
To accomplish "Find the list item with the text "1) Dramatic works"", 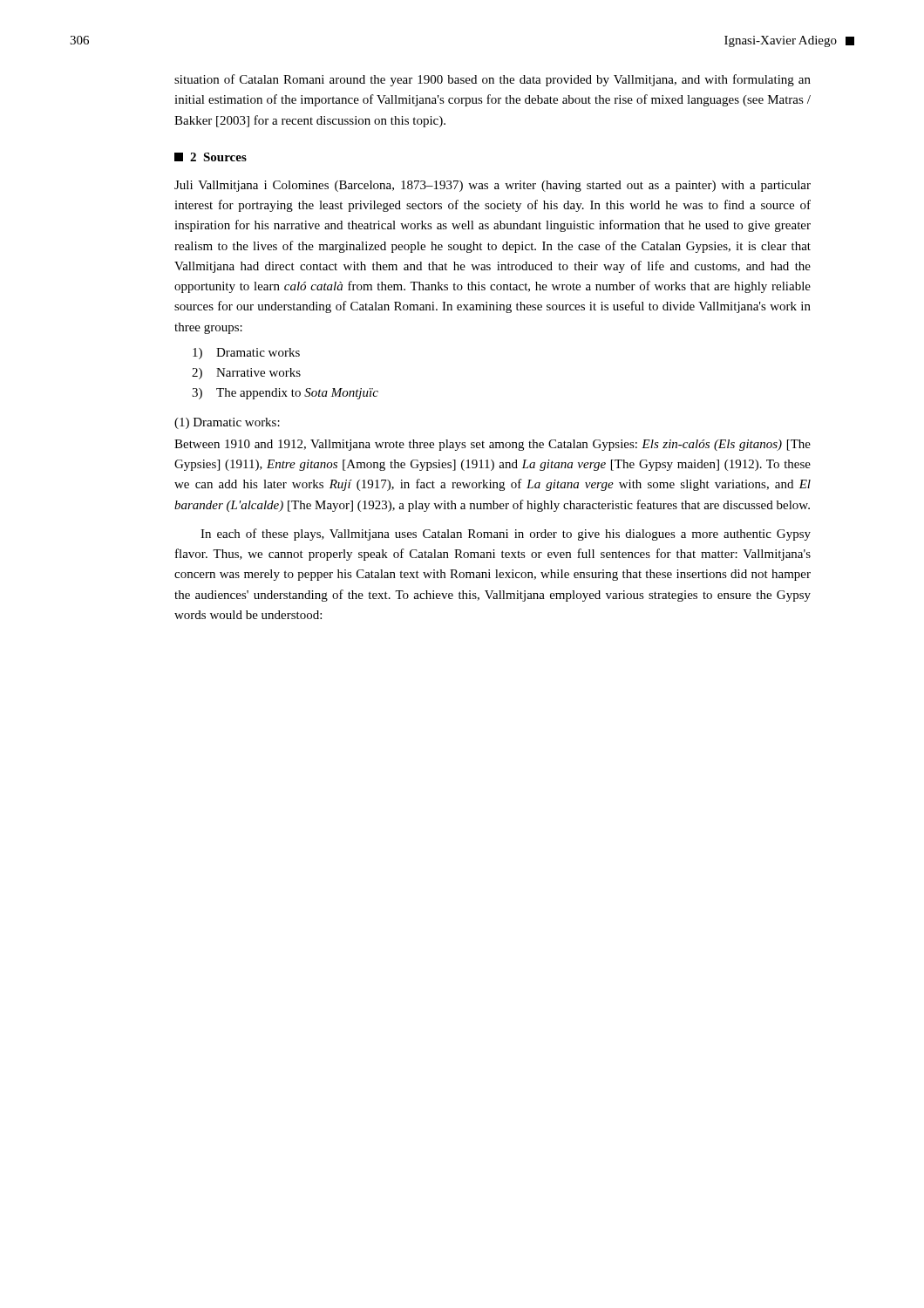I will (x=246, y=353).
